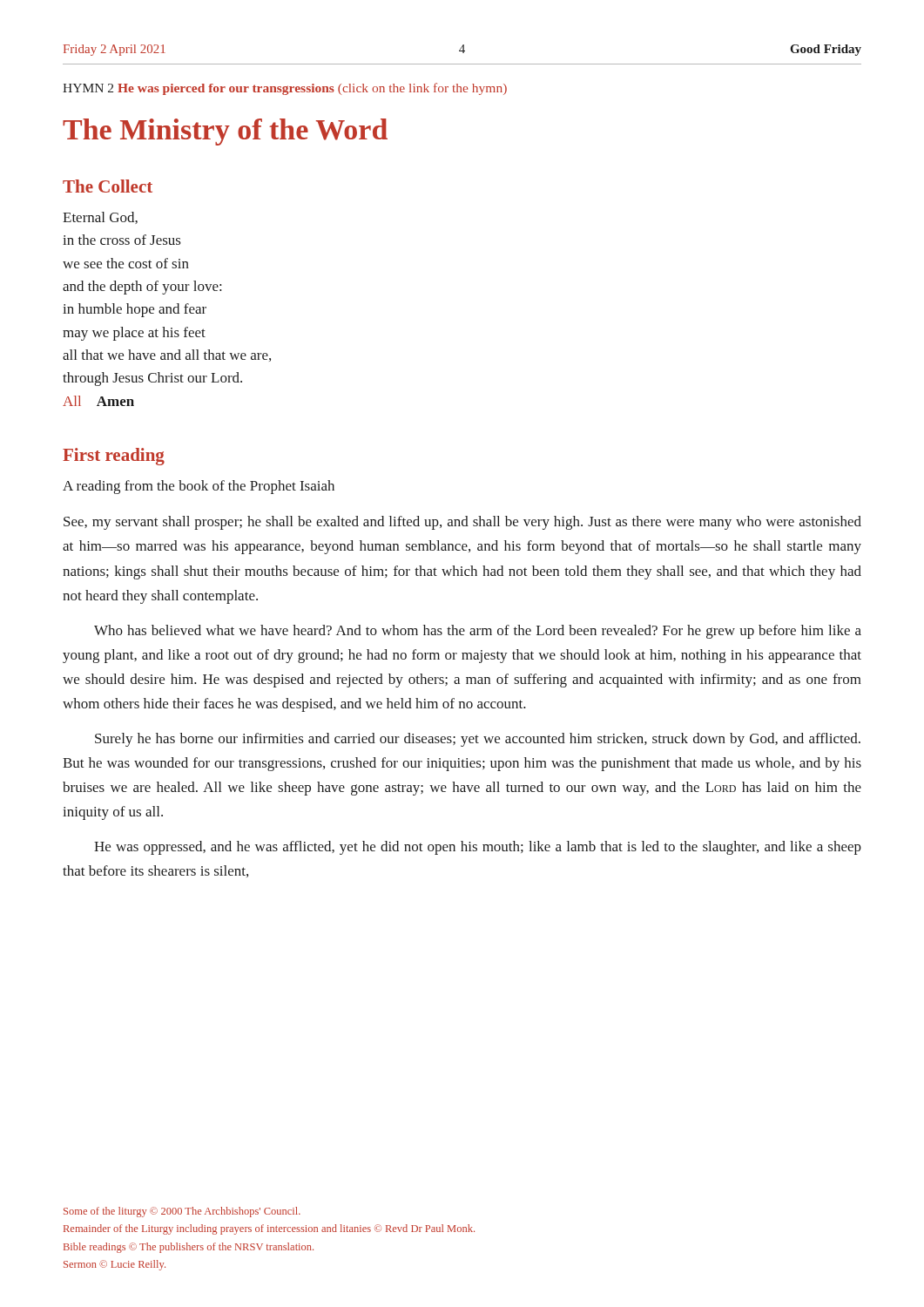Find the text block starting "The Collect"
Screen dimensions: 1307x924
[108, 187]
